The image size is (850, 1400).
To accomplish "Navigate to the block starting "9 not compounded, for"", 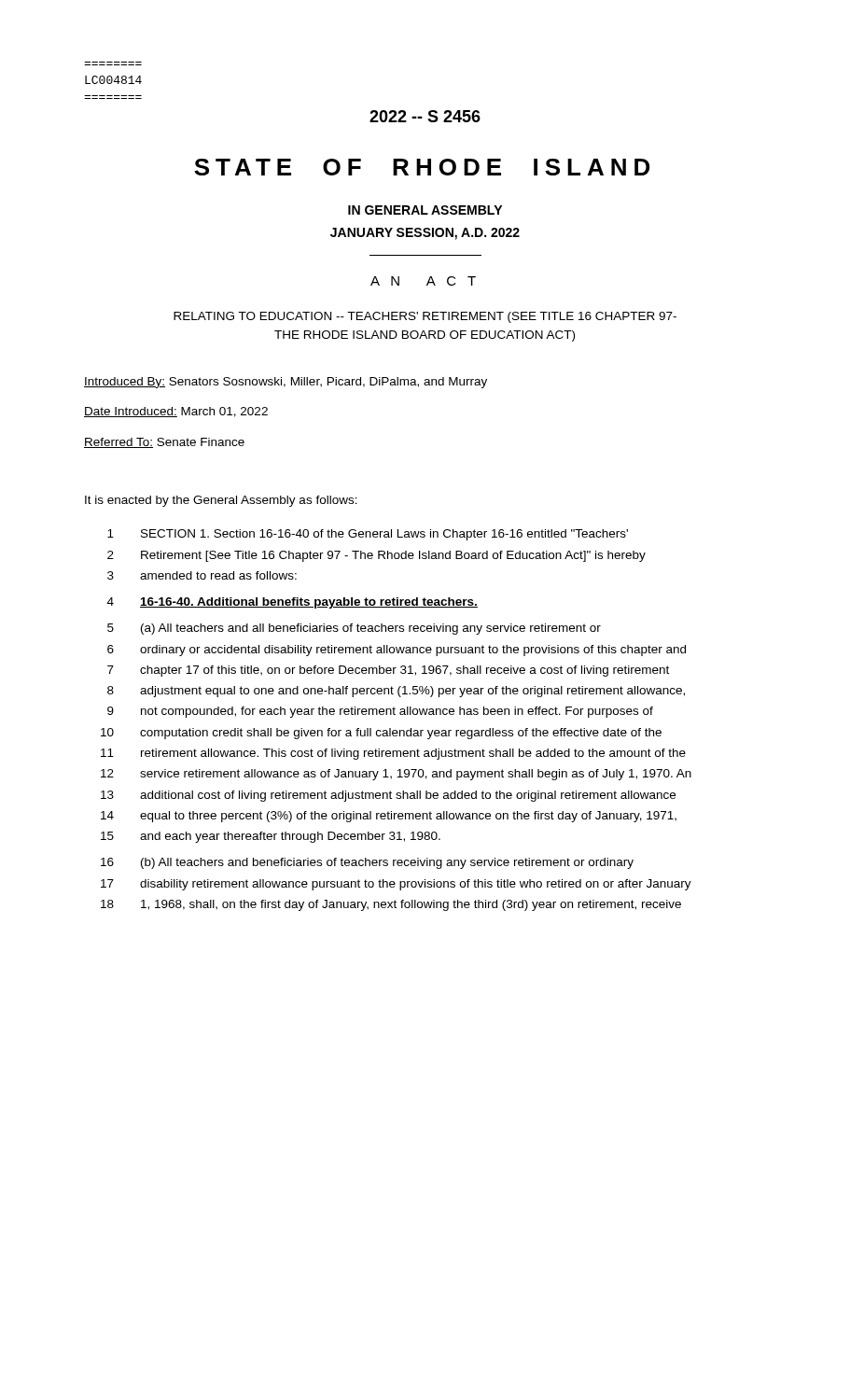I will (x=425, y=712).
